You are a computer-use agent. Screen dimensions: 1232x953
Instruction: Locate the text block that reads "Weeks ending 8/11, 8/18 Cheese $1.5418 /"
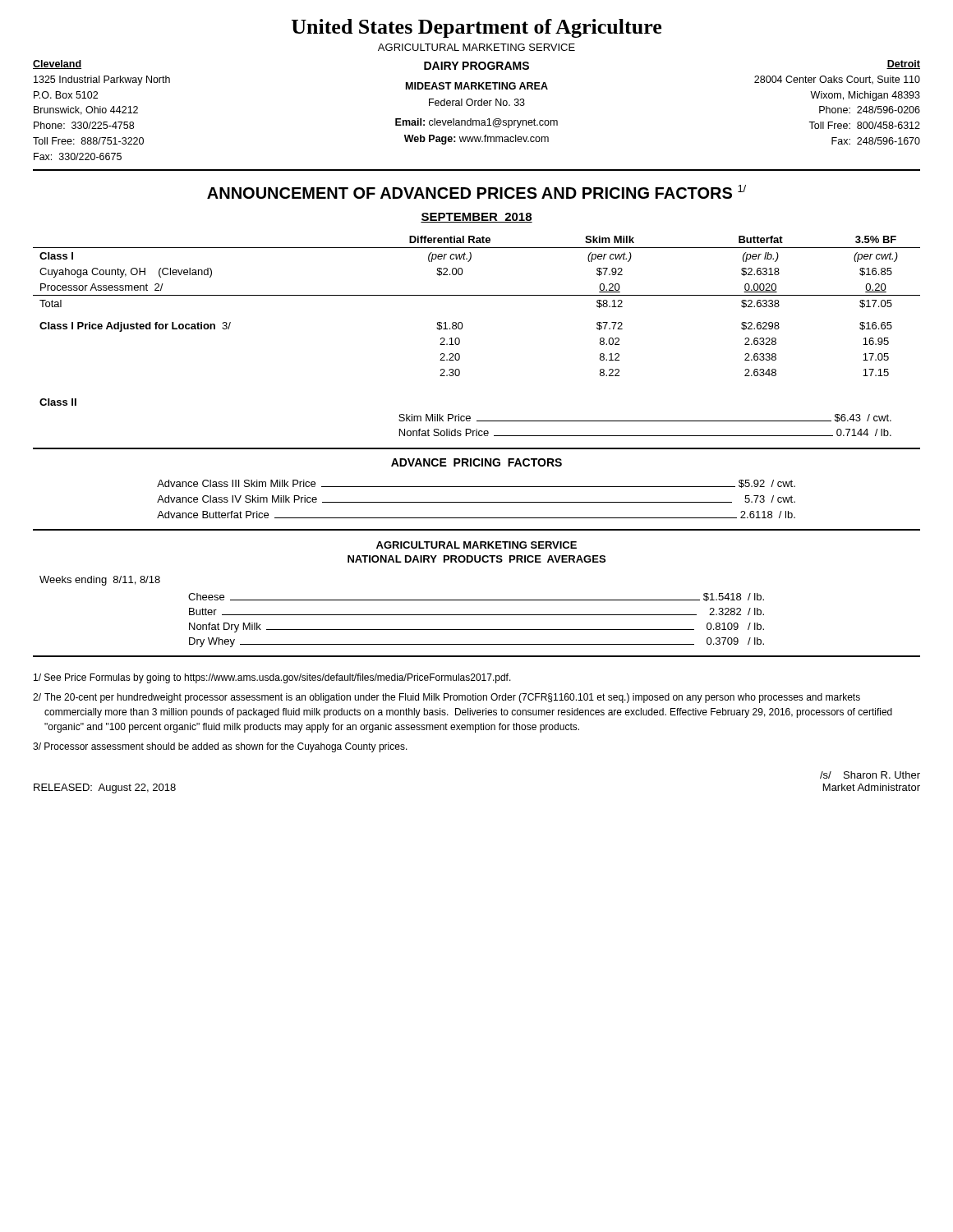(480, 610)
